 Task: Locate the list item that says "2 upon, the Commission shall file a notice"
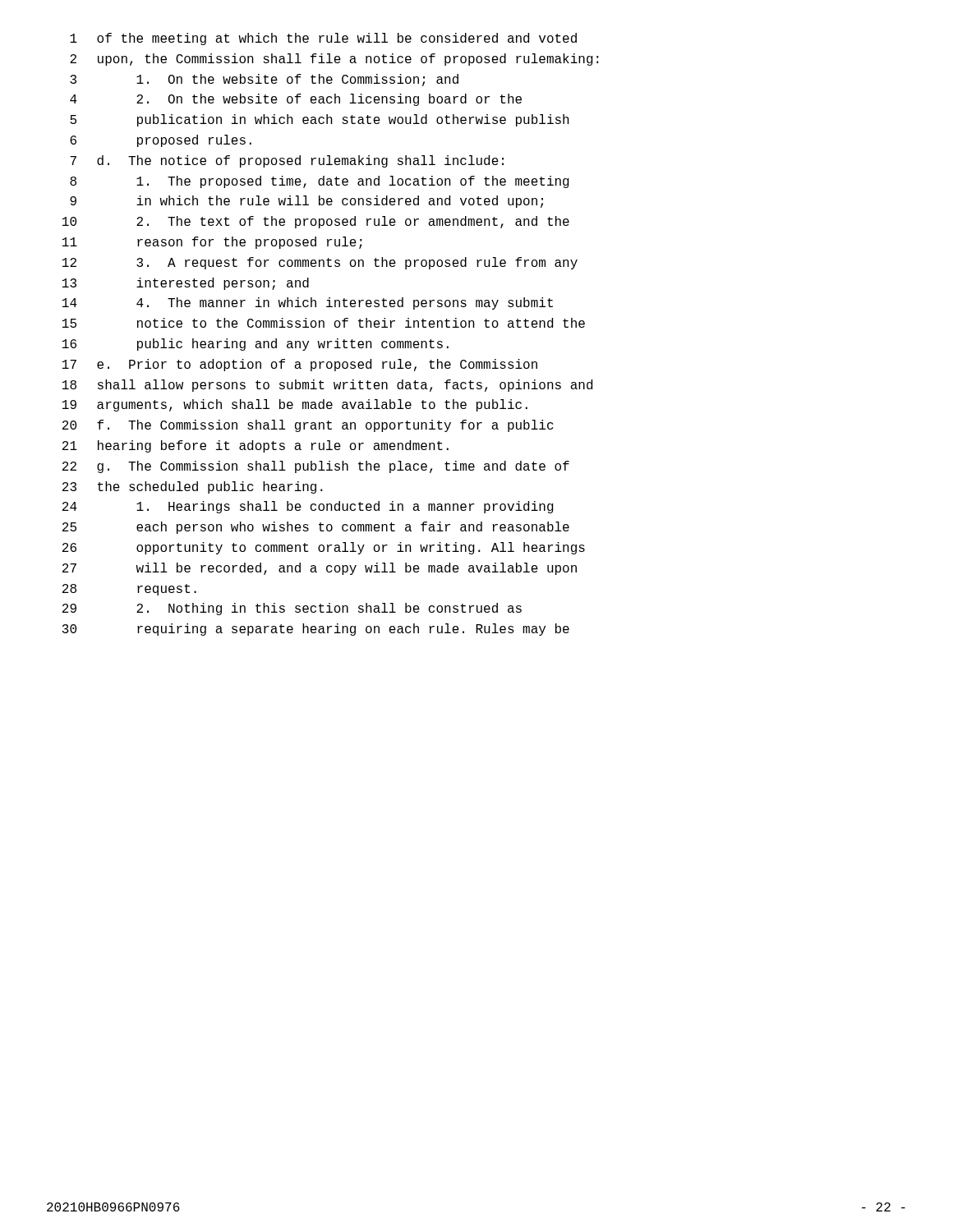pyautogui.click(x=324, y=60)
